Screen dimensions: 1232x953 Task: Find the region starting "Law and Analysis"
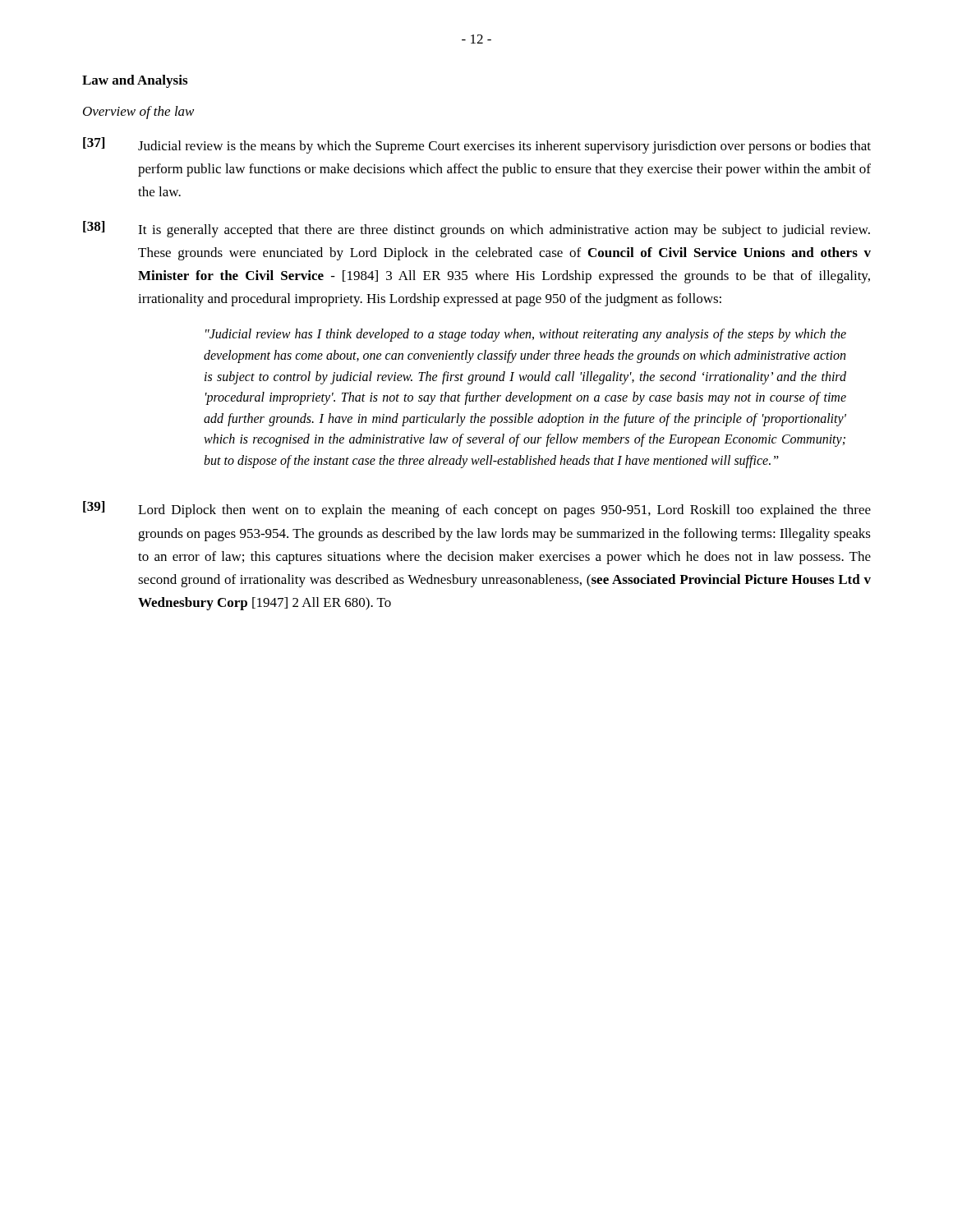pos(135,80)
